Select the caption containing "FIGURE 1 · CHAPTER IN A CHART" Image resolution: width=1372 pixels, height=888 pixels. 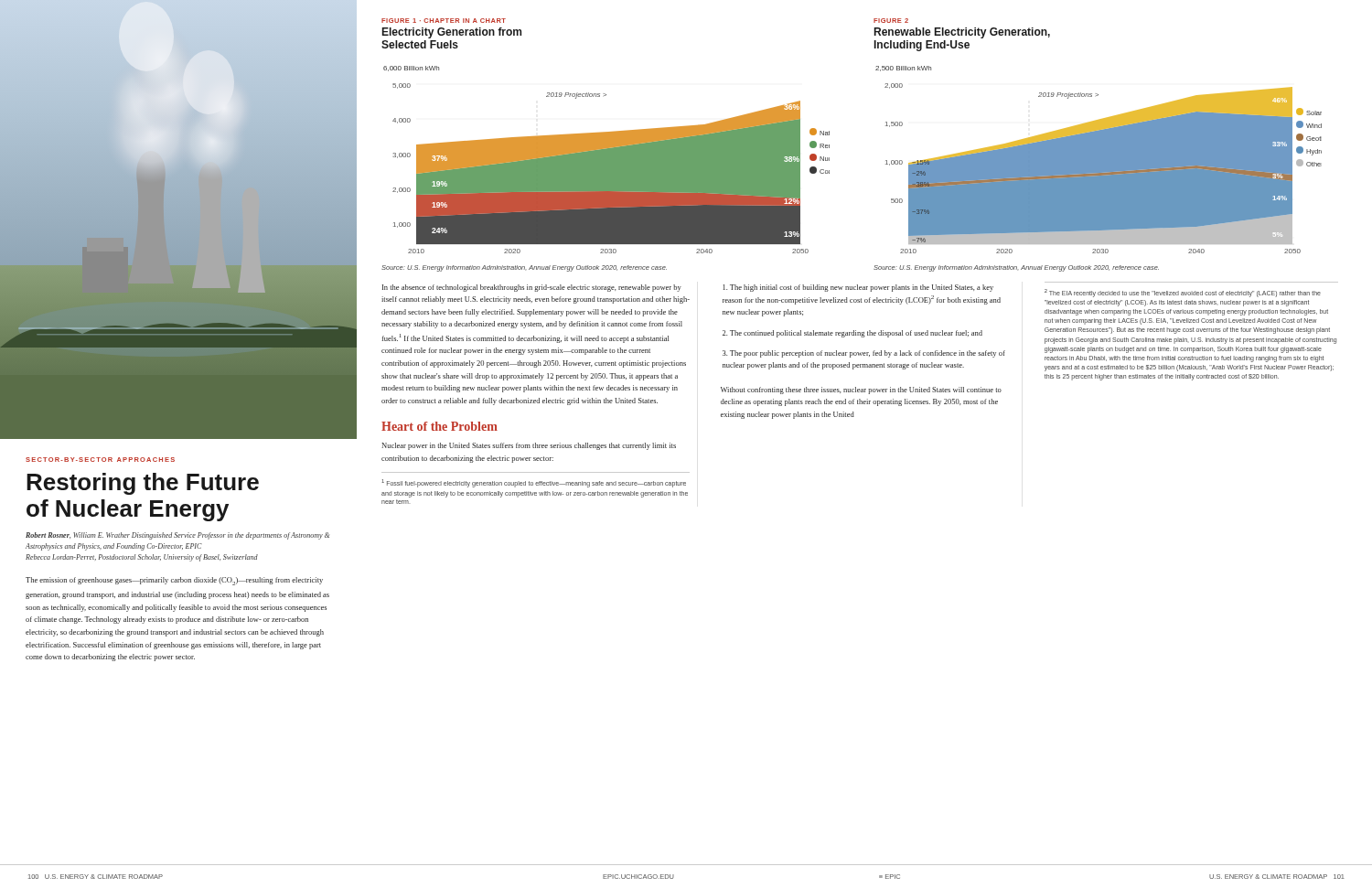[x=444, y=21]
